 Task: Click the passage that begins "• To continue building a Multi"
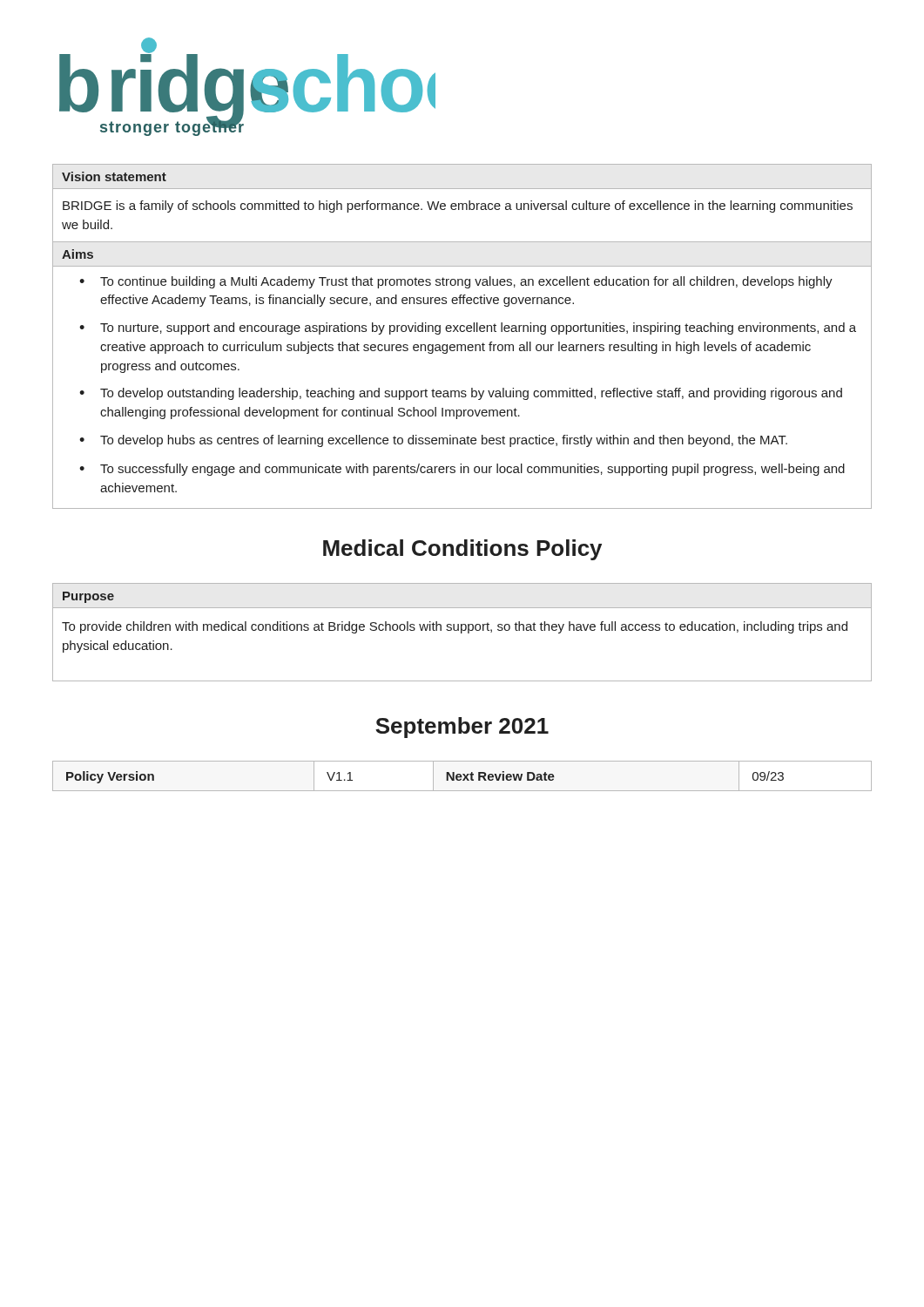(471, 290)
